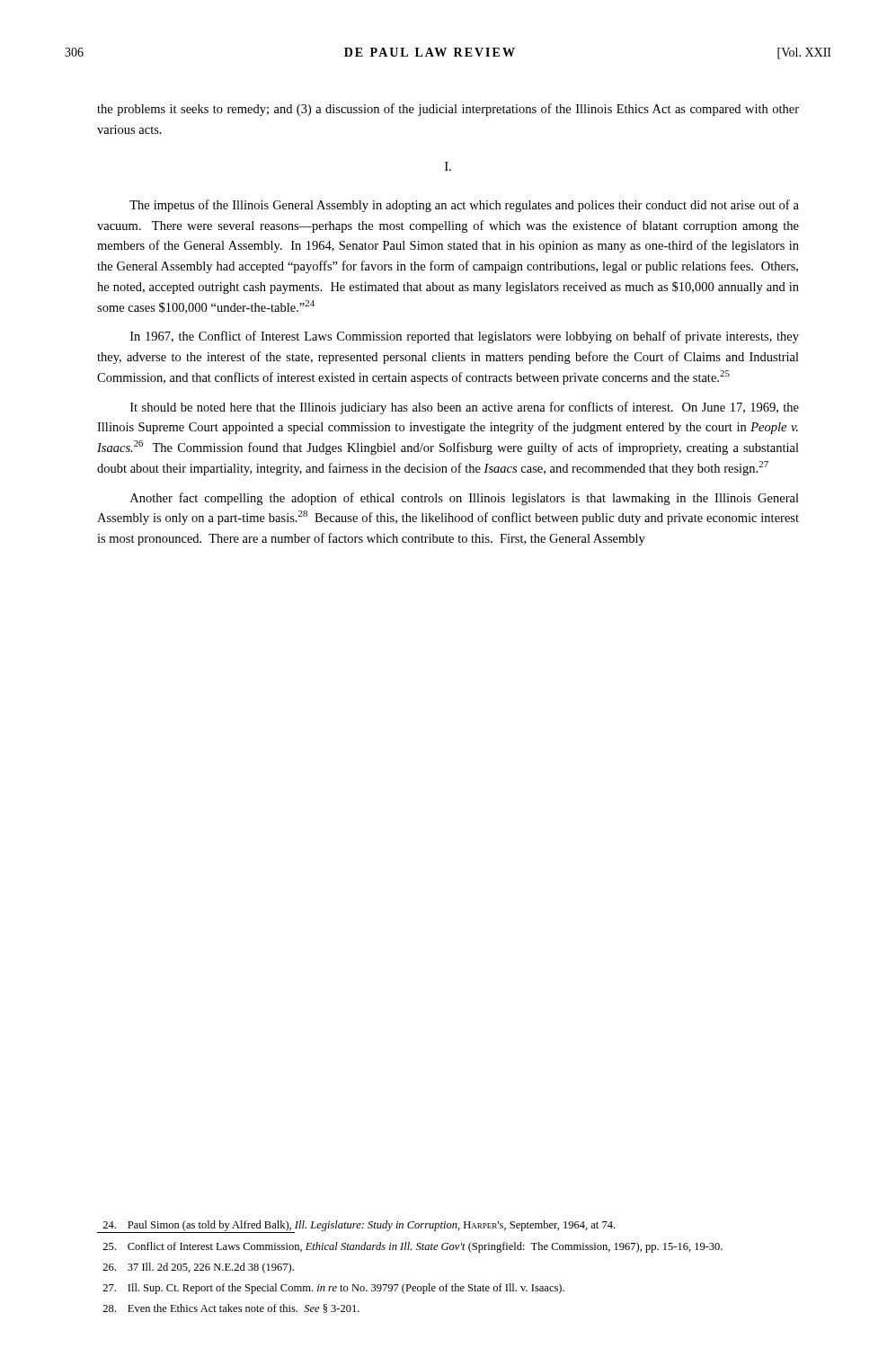Point to the element starting "Ill. Sup. Ct. Report"

(331, 1288)
